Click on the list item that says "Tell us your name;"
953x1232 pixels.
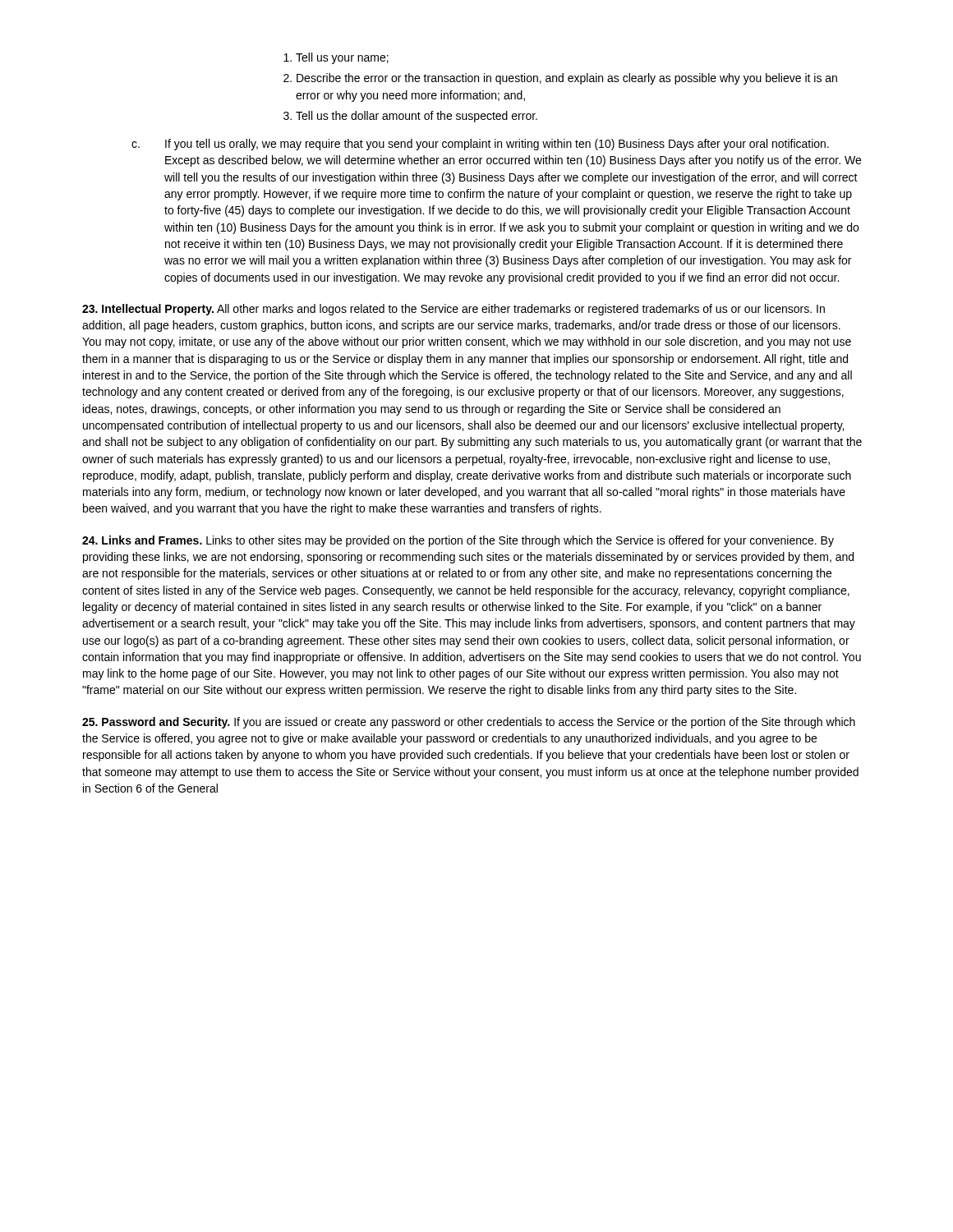point(342,57)
